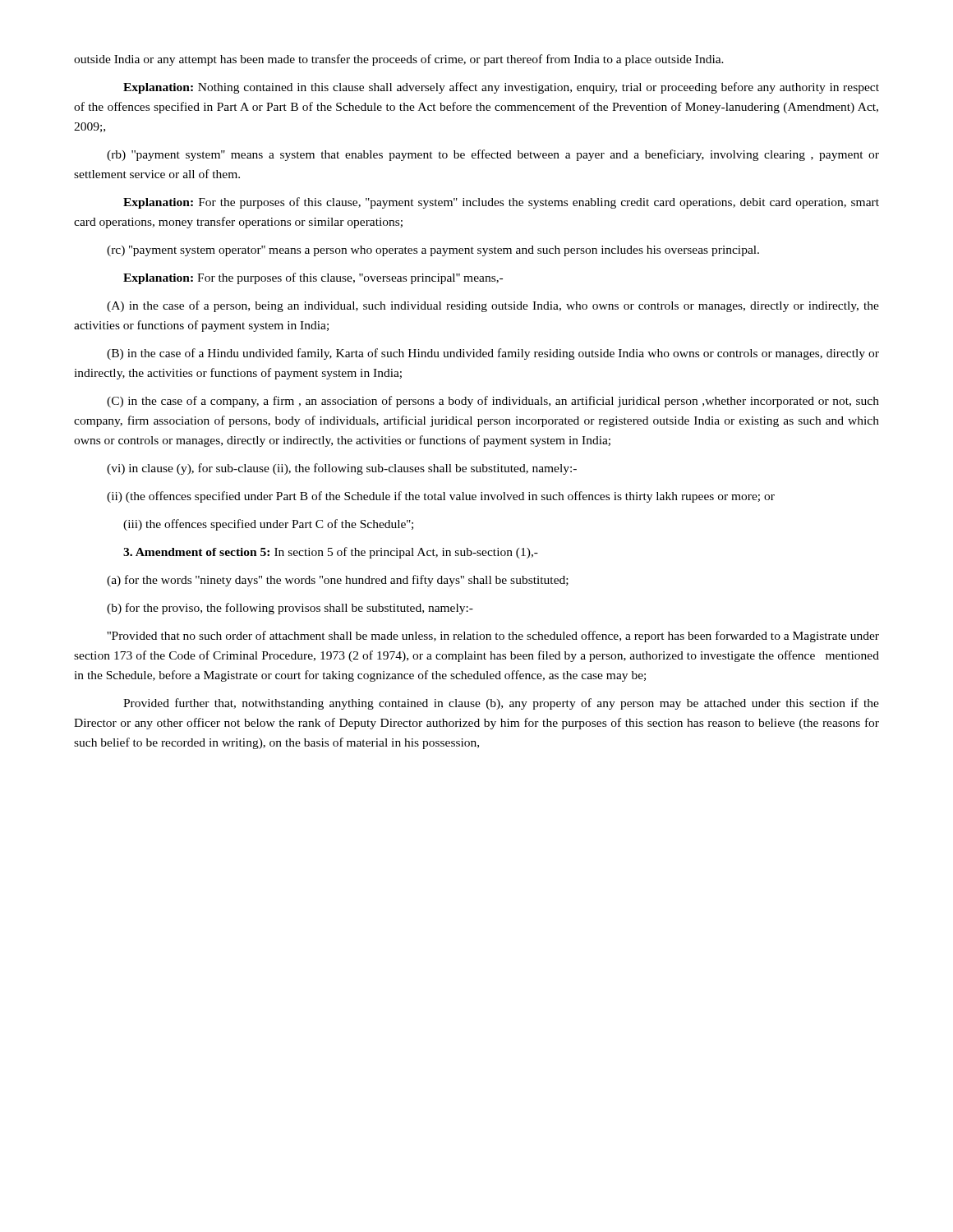This screenshot has width=953, height=1232.
Task: Select the text block that reads "(ii) (the offences specified under Part B of"
Action: click(476, 496)
